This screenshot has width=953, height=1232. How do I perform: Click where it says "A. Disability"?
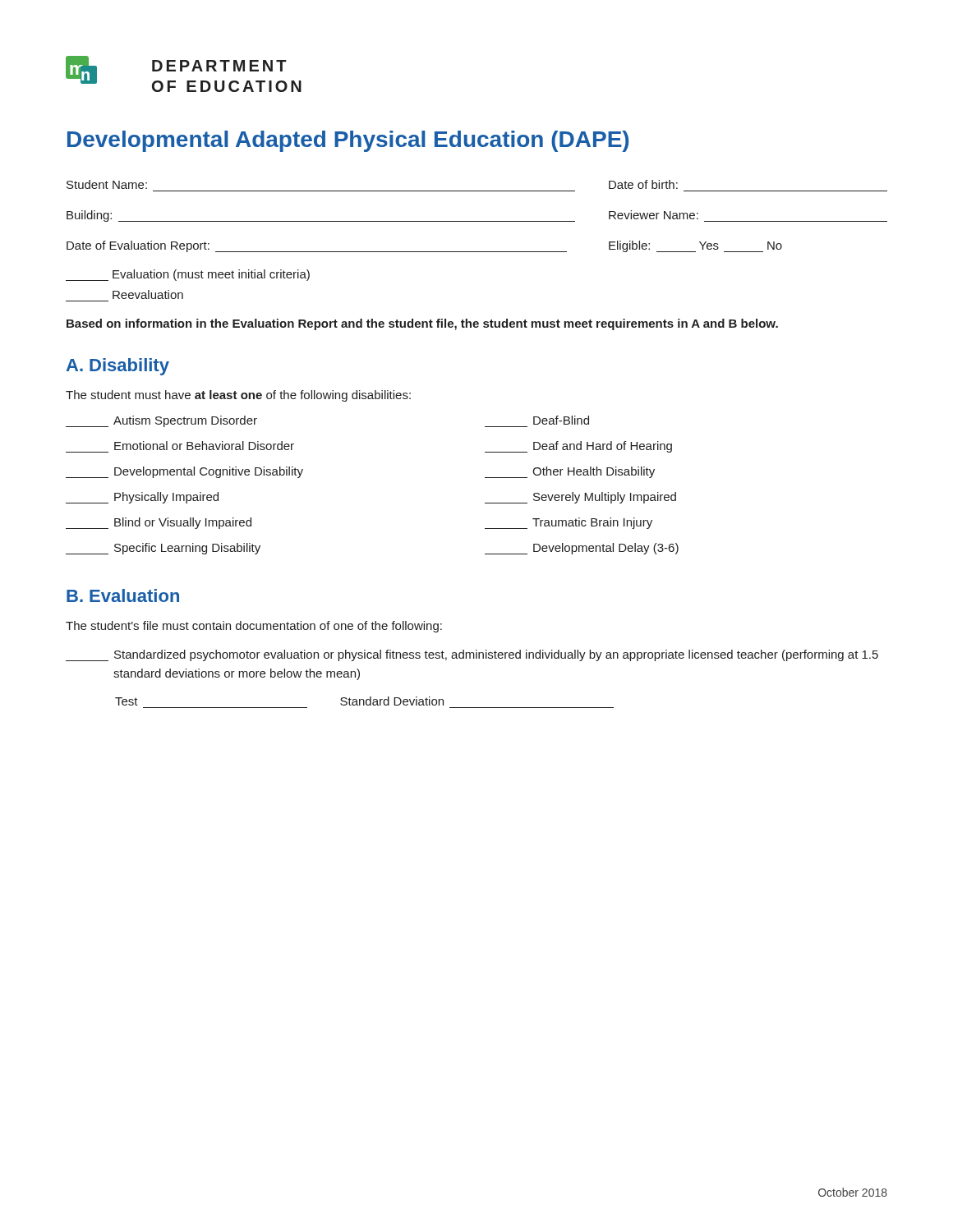tap(117, 365)
